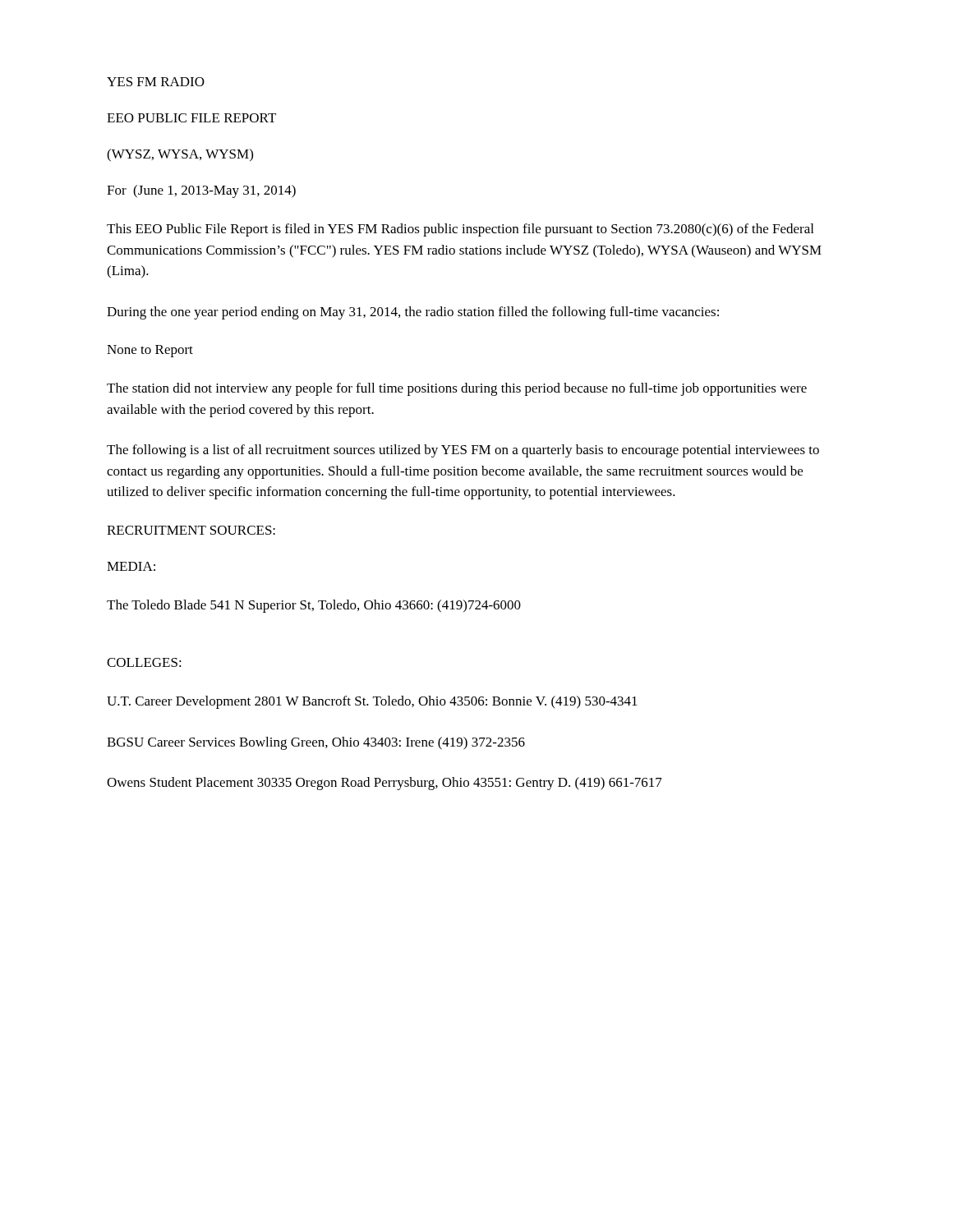
Task: Navigate to the block starting "EEO PUBLIC FILE REPORT"
Action: pyautogui.click(x=192, y=118)
